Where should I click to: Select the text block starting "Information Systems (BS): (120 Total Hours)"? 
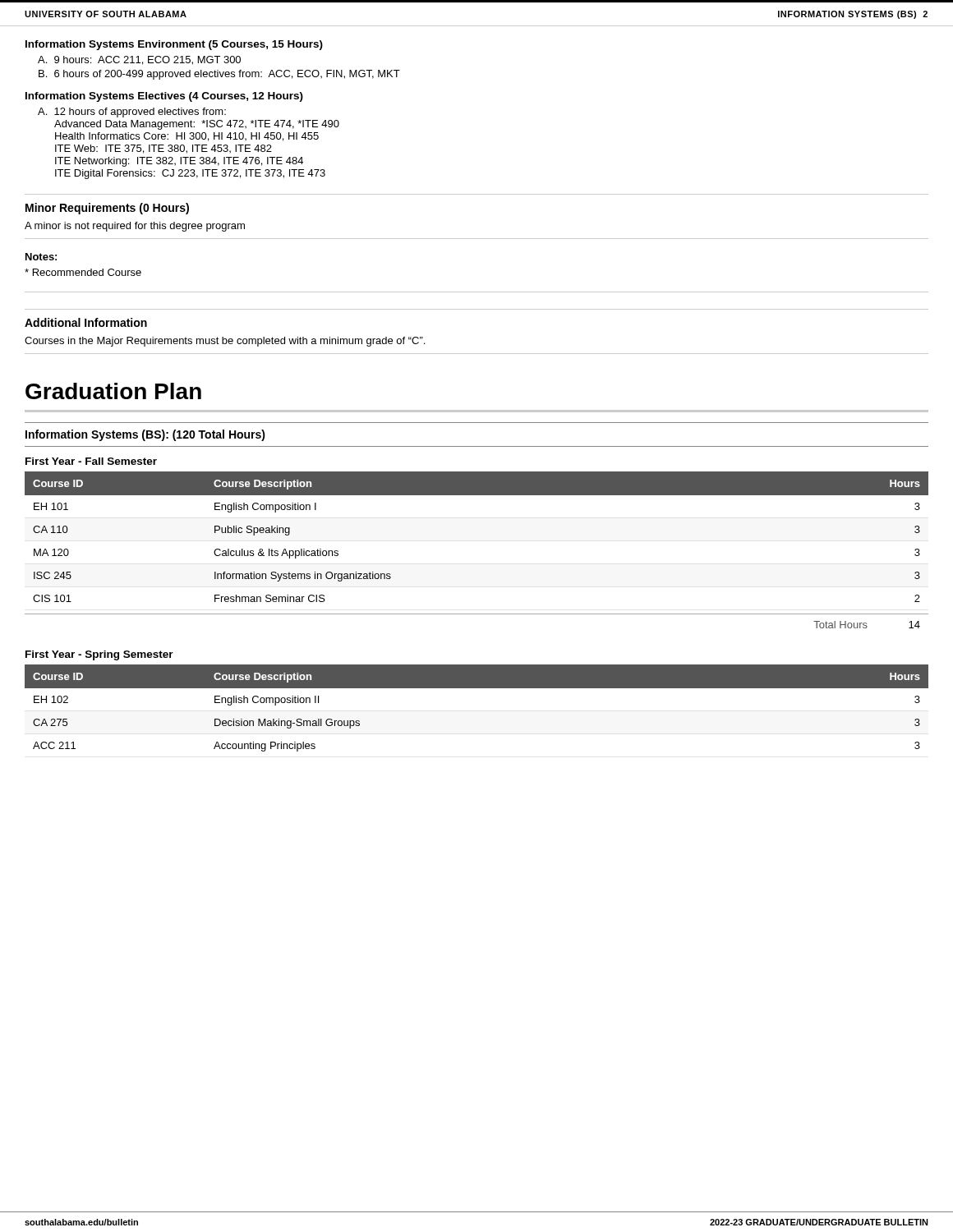(145, 434)
